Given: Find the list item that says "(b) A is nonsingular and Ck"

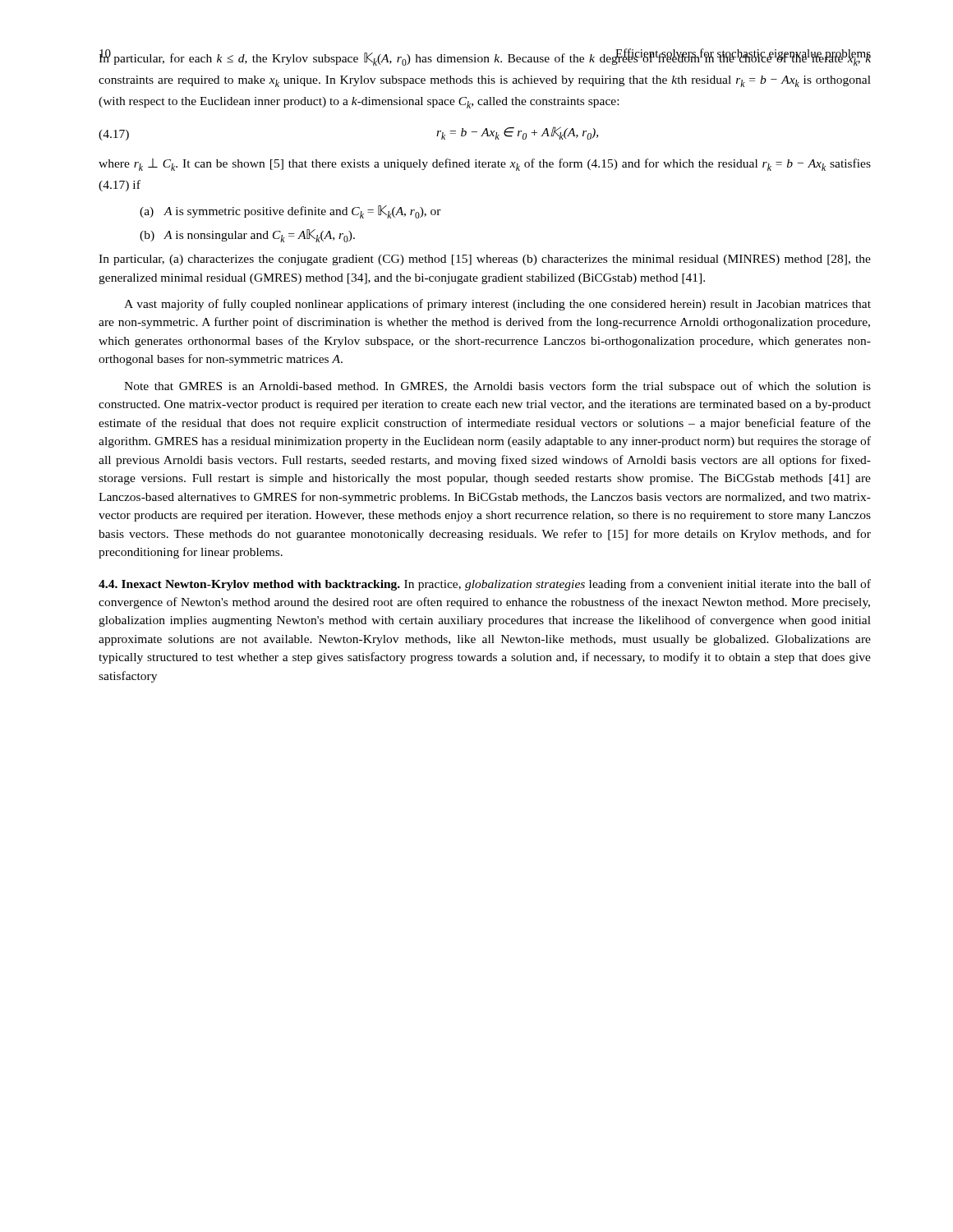Looking at the screenshot, I should 248,237.
